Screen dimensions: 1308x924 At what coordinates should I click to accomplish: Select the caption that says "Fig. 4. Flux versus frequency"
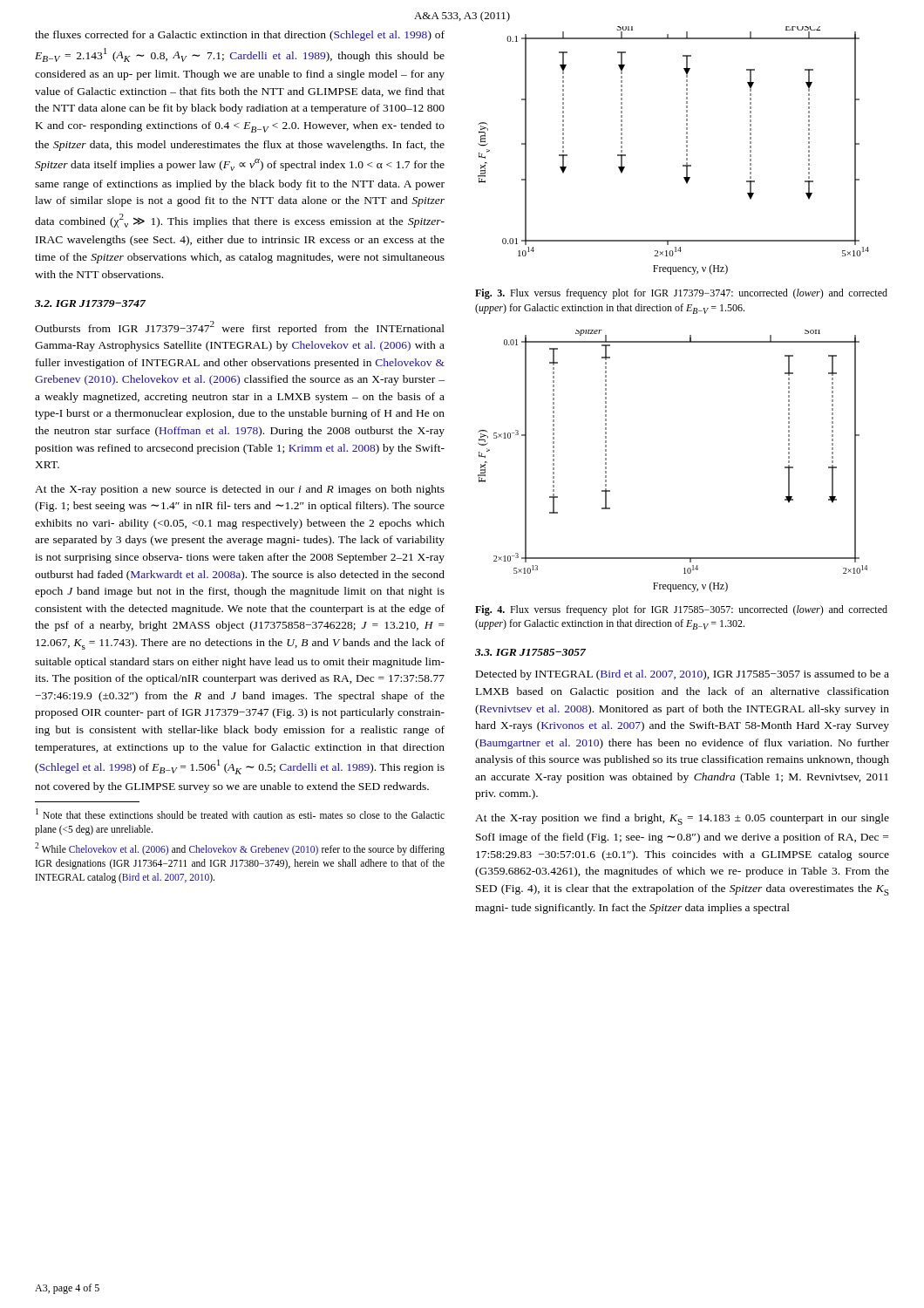(681, 618)
